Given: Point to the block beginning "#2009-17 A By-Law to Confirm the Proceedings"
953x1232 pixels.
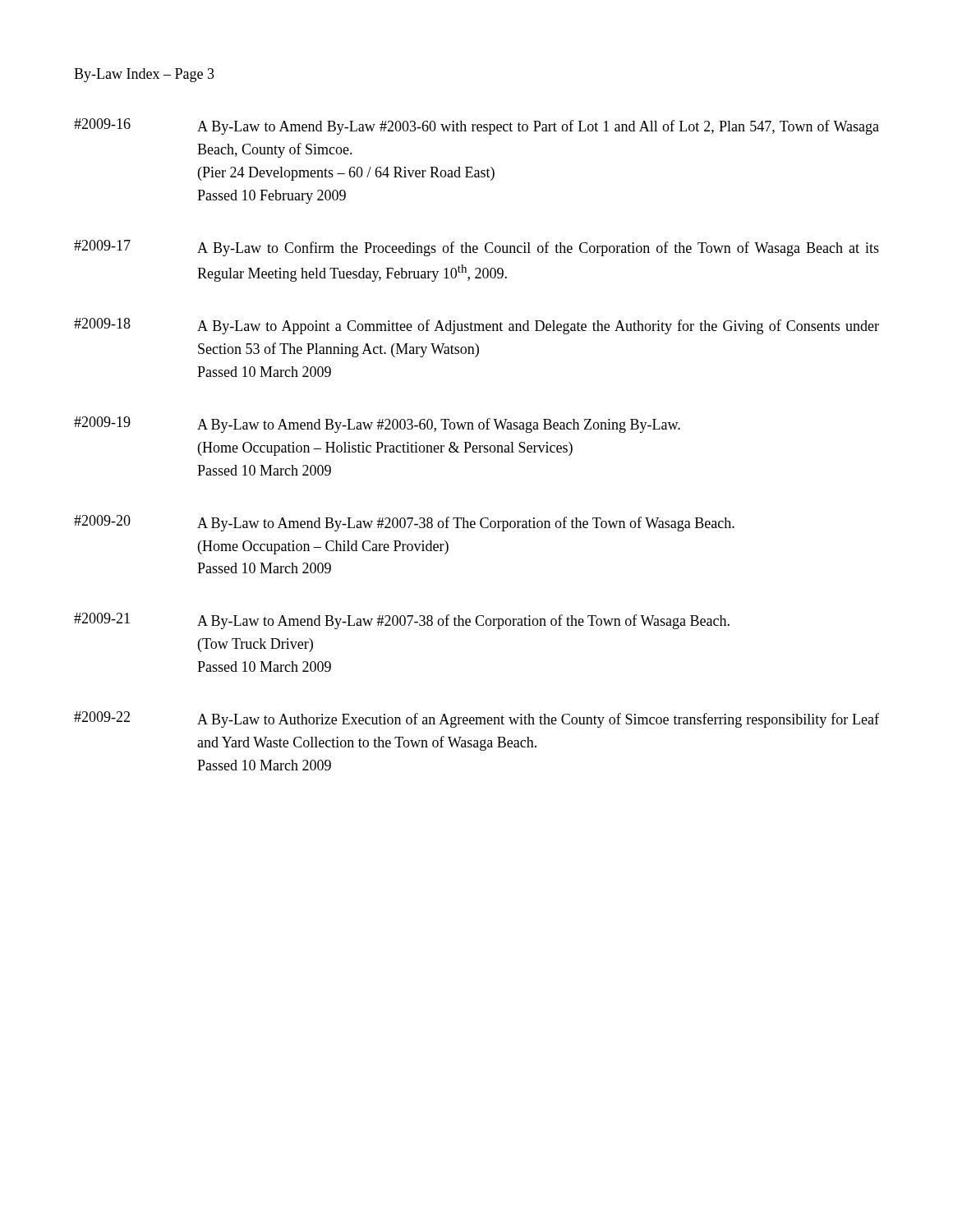Looking at the screenshot, I should click(476, 262).
